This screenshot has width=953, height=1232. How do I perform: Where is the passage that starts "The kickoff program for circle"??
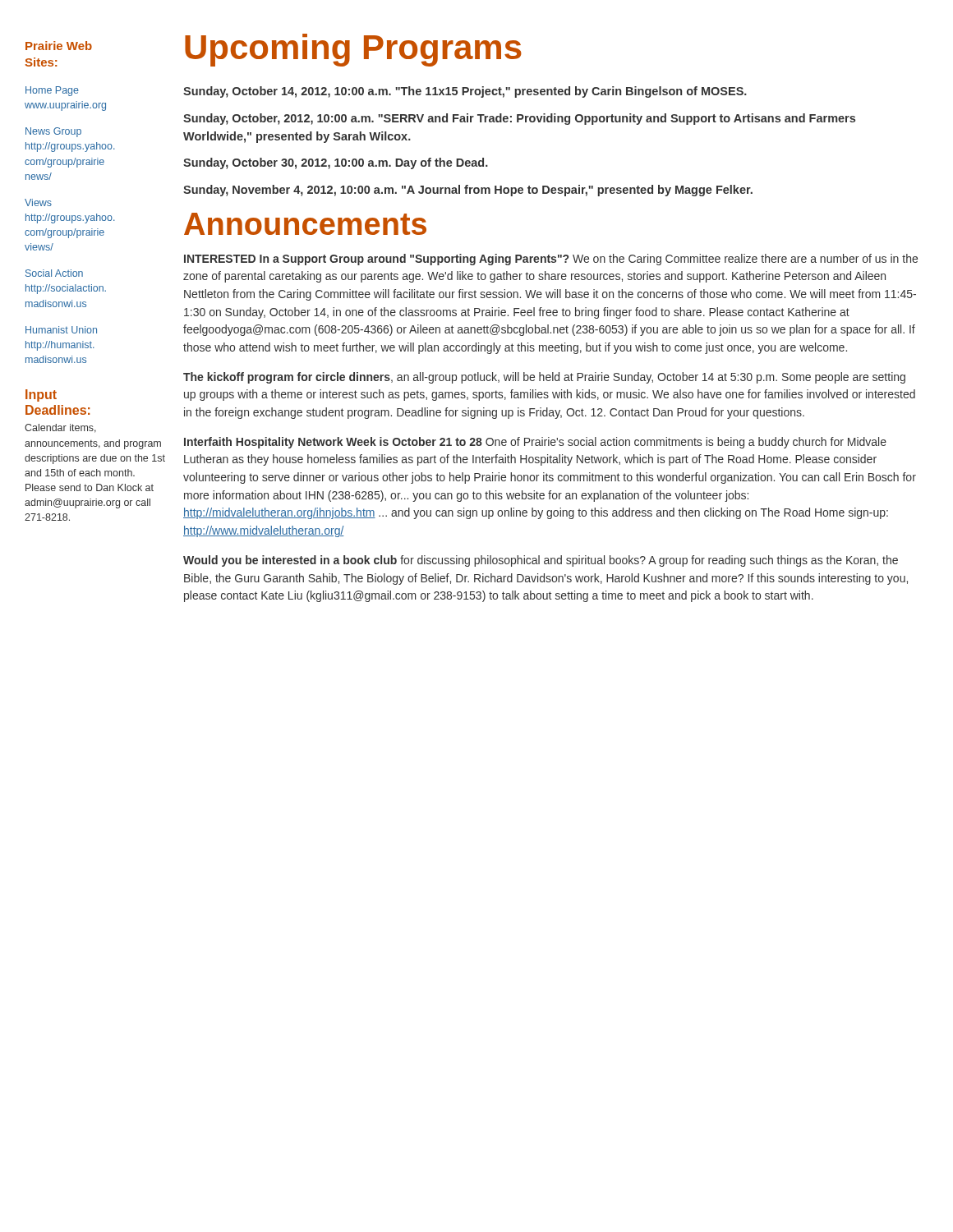(549, 394)
